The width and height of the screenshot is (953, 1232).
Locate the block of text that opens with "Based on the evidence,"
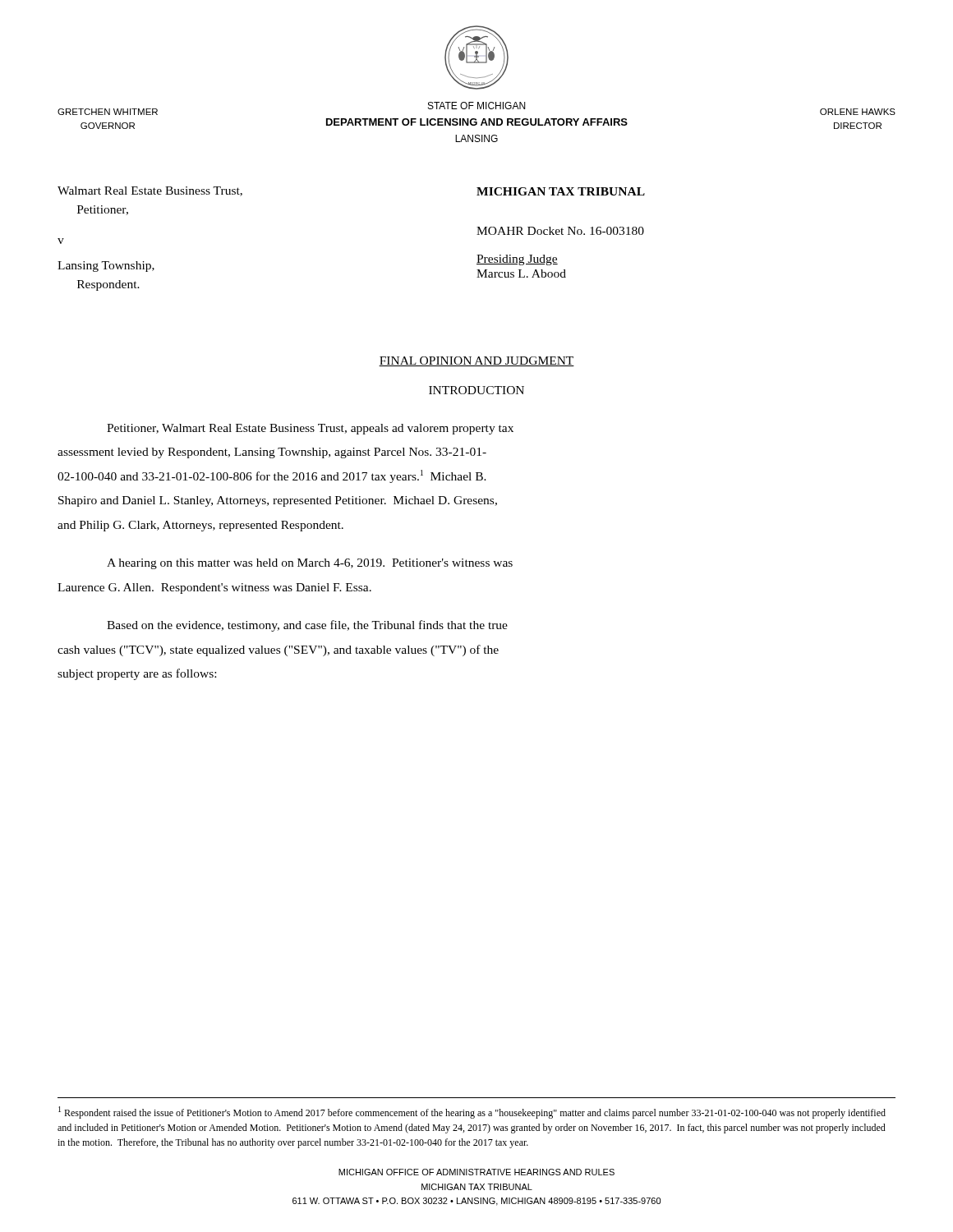(307, 625)
